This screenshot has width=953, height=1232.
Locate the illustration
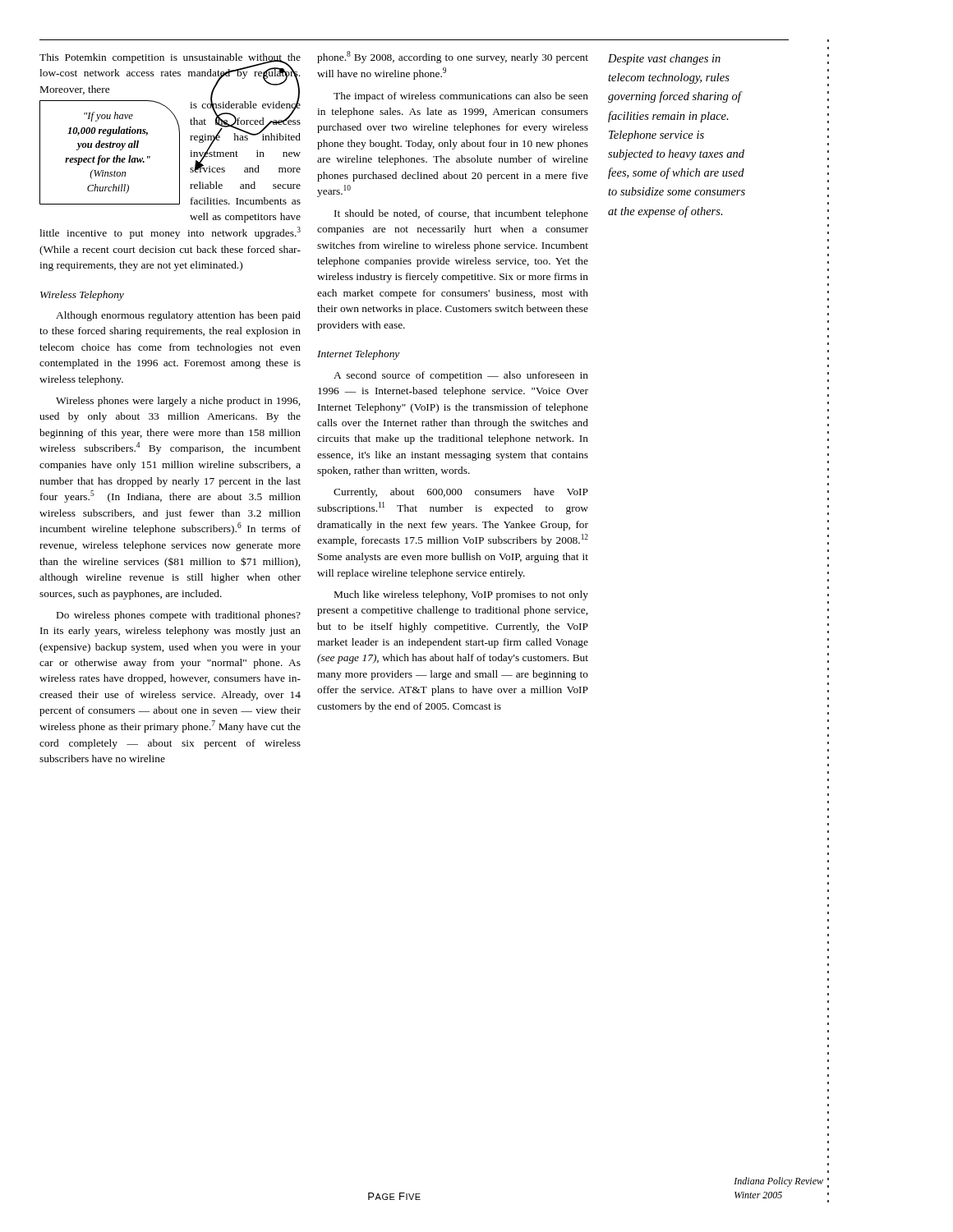coord(240,111)
